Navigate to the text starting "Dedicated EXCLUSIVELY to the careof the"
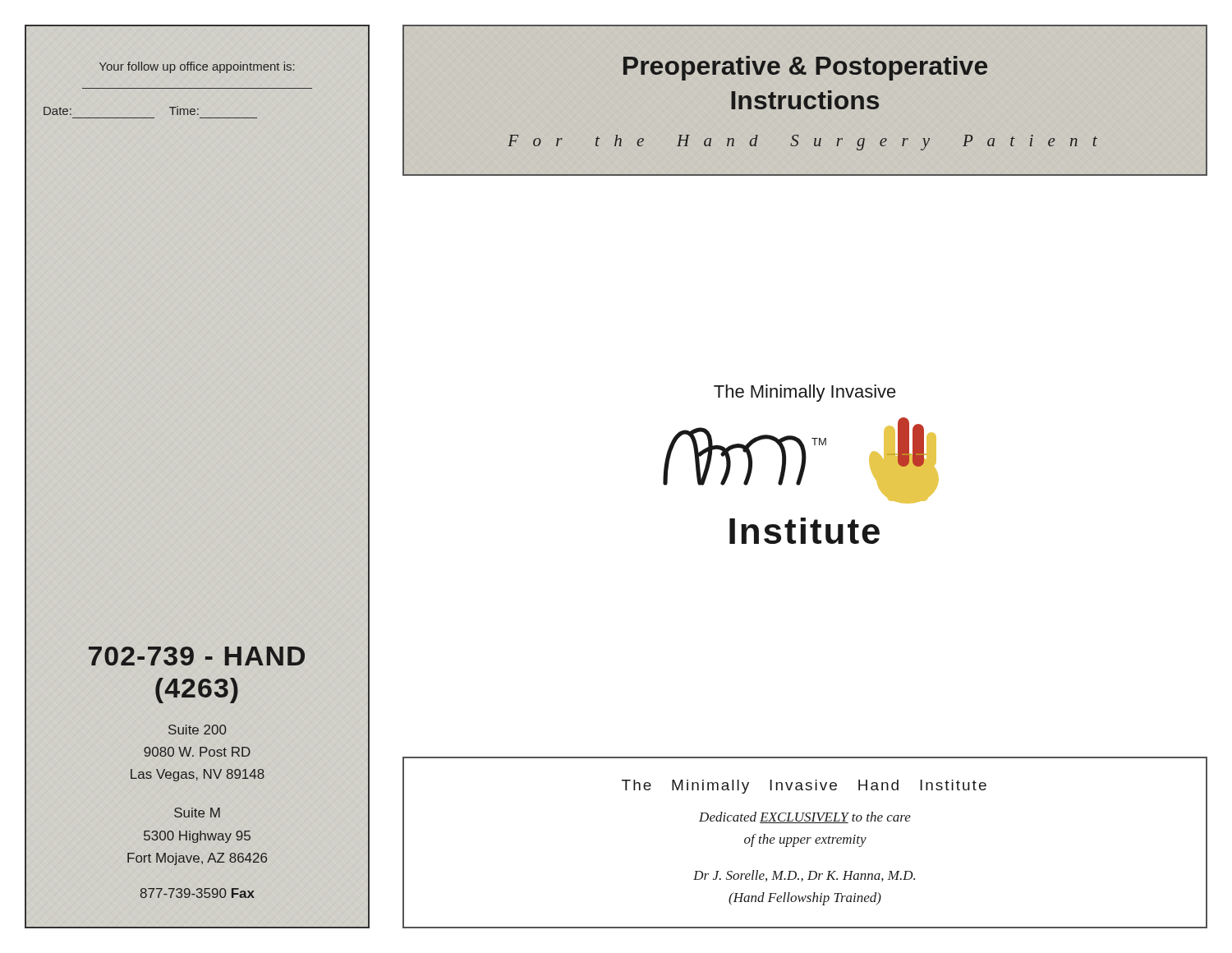This screenshot has height=953, width=1232. pyautogui.click(x=805, y=828)
